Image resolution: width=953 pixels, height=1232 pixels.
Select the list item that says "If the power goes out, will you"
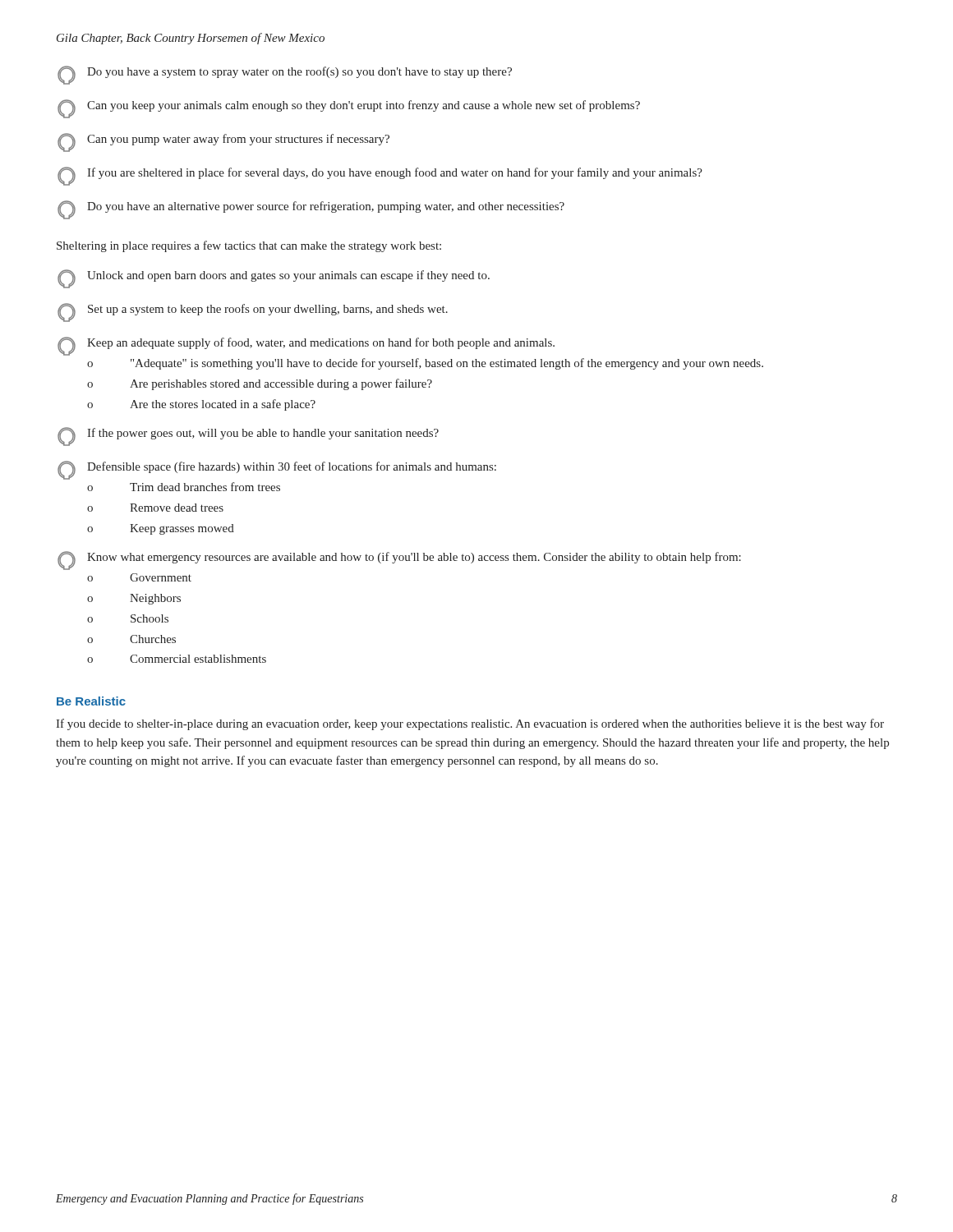(248, 437)
